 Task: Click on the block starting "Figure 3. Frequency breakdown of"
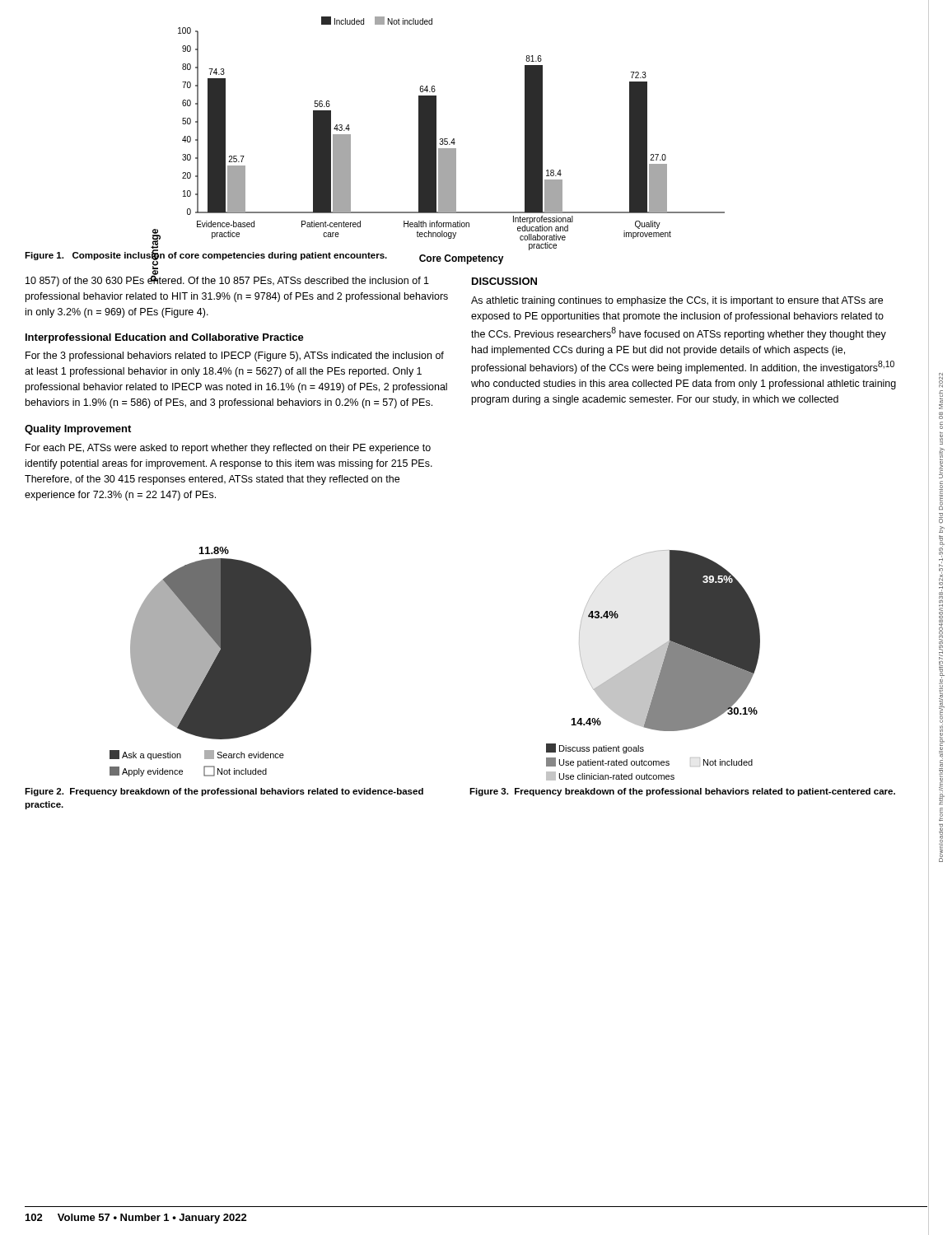(683, 791)
